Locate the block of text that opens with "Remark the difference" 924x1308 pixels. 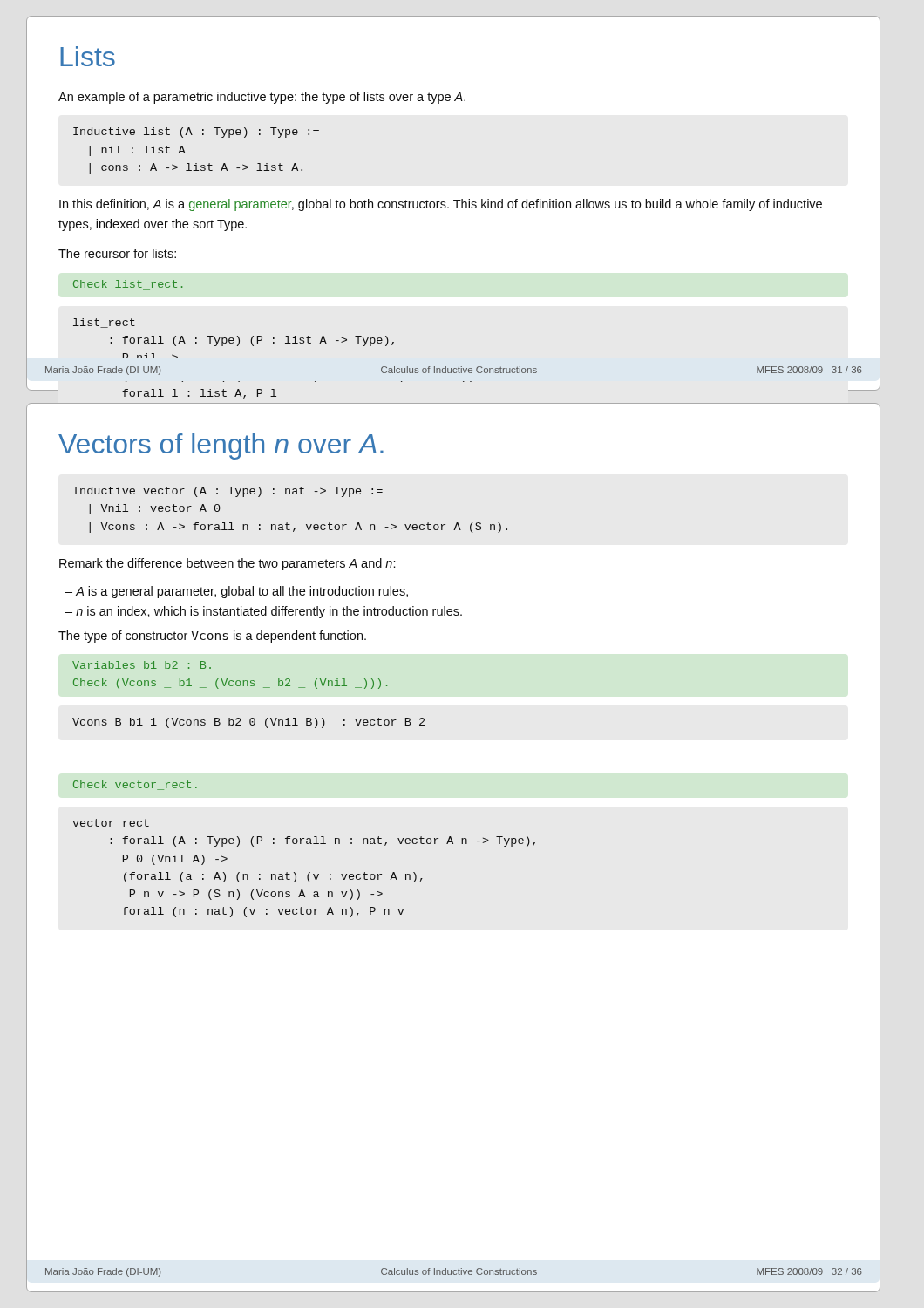point(227,563)
